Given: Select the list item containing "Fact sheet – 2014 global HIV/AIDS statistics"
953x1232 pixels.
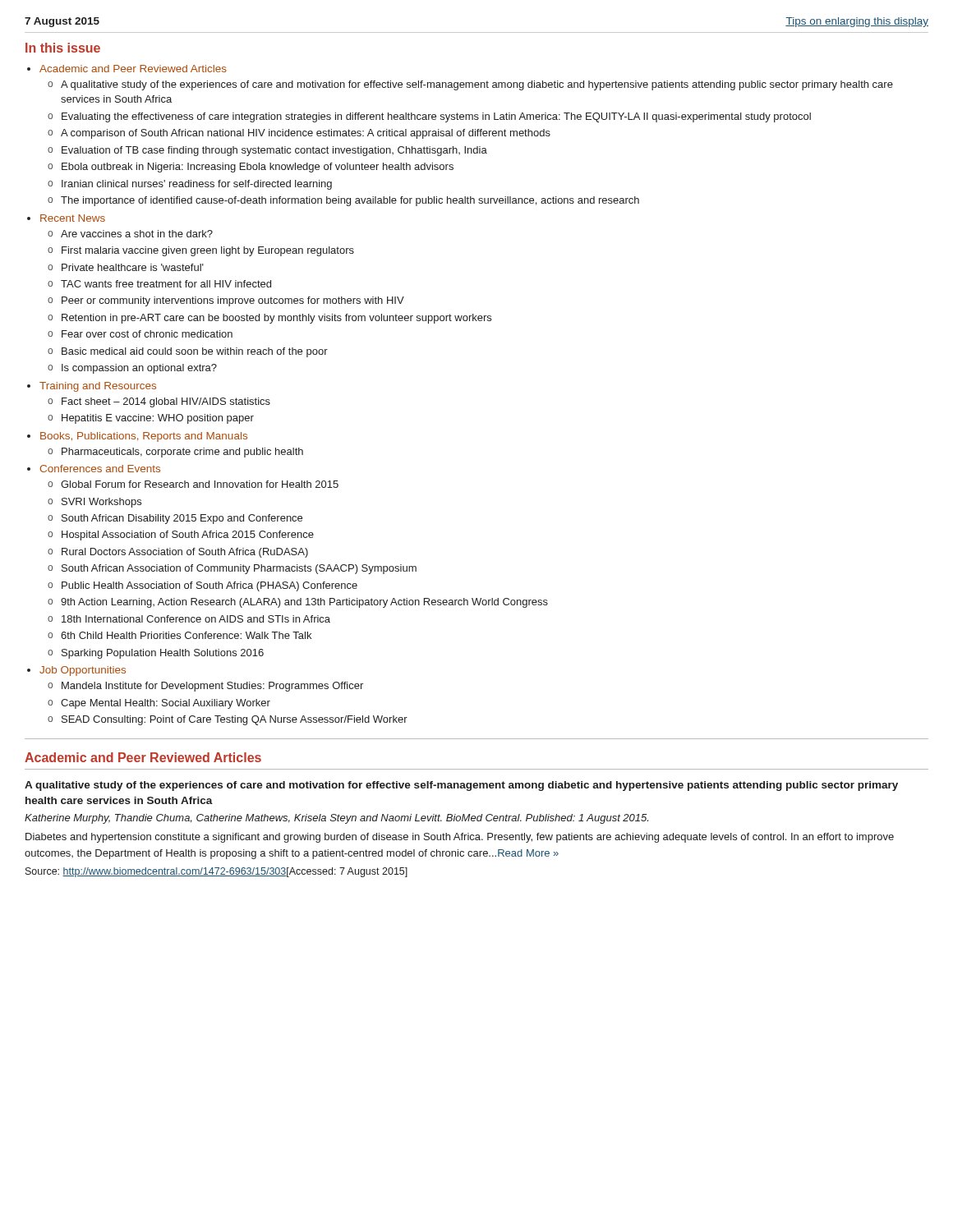Looking at the screenshot, I should [x=166, y=401].
